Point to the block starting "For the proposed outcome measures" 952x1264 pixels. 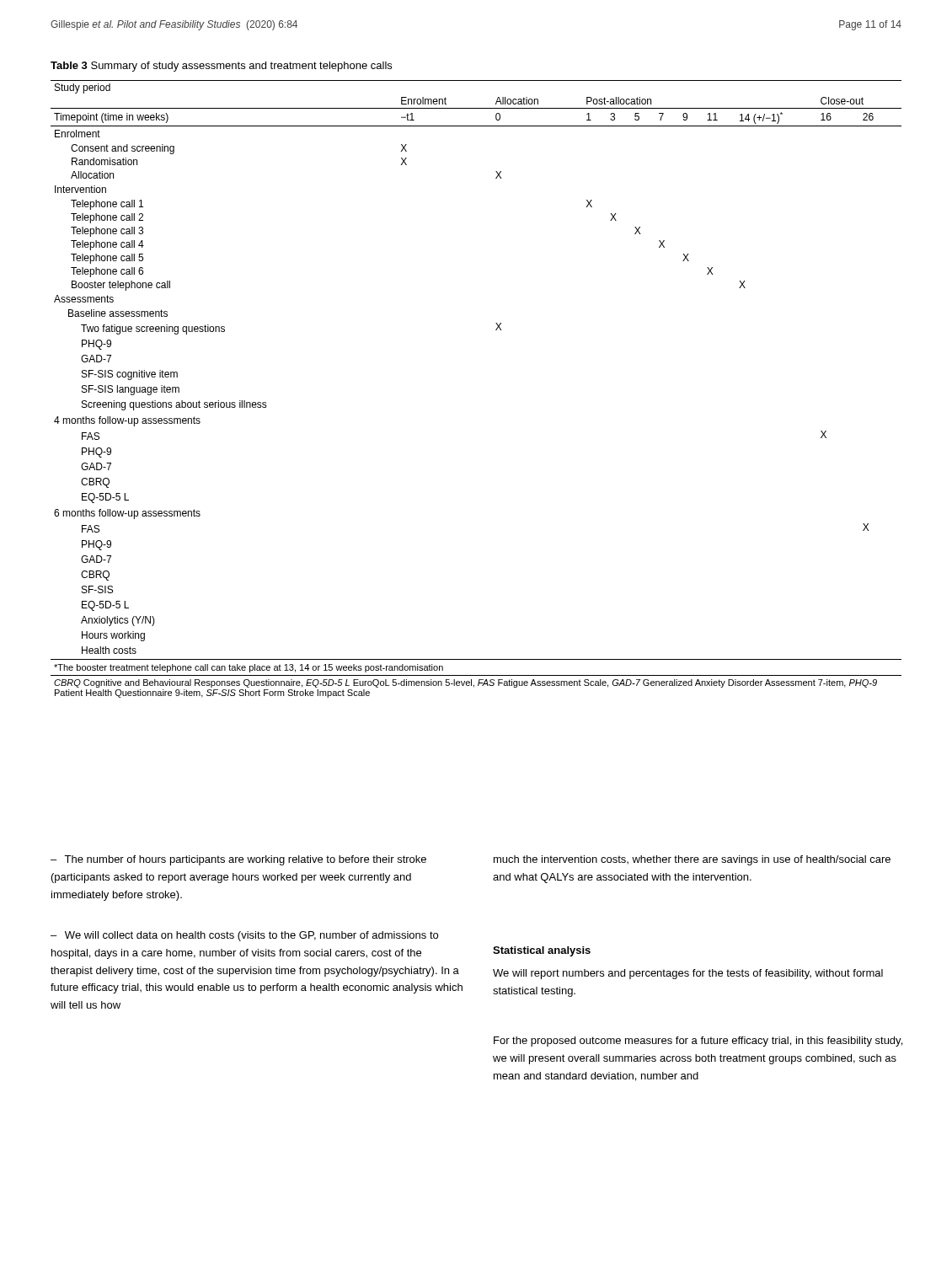[698, 1058]
